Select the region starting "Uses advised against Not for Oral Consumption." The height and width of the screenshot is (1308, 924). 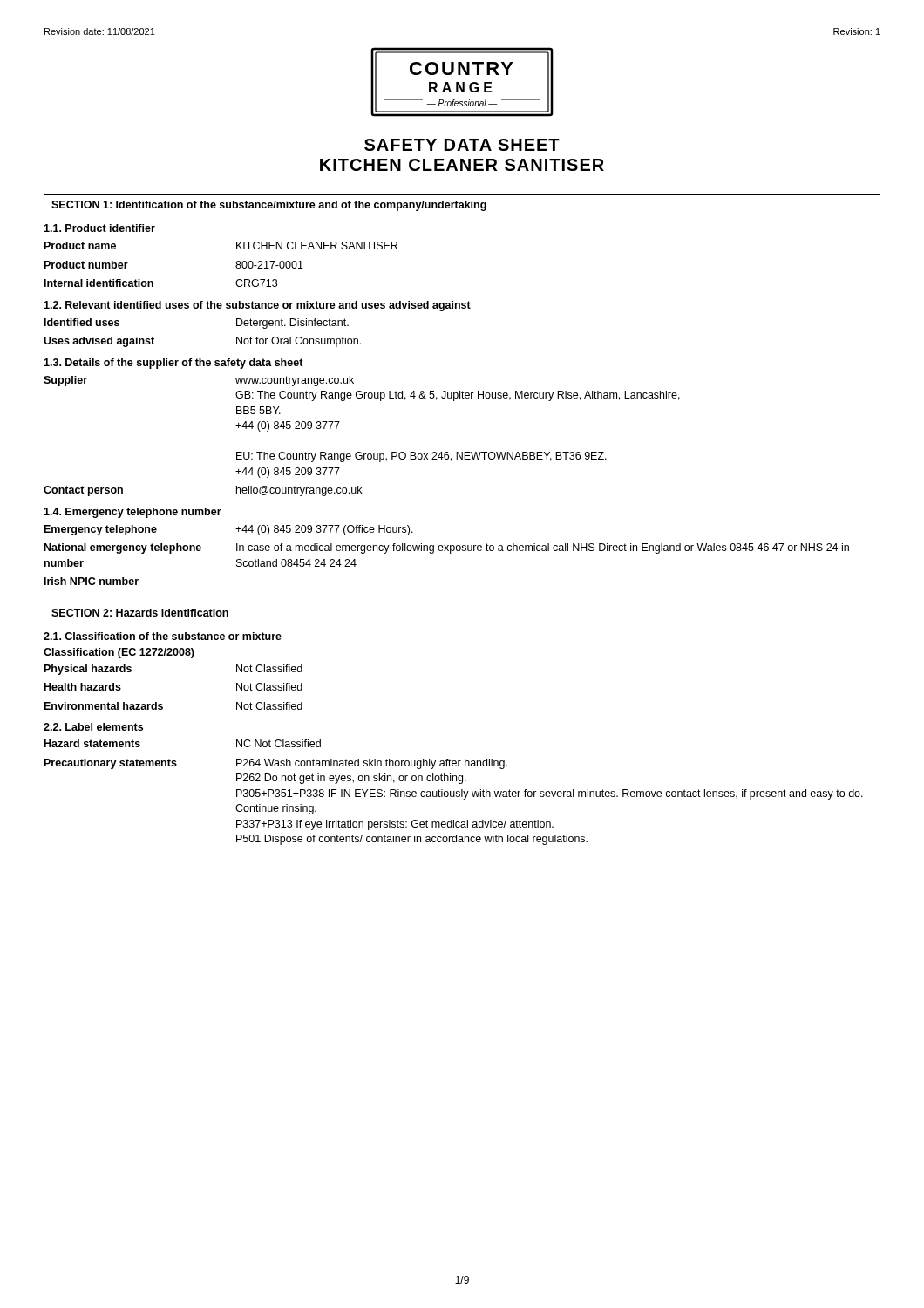(103, 341)
